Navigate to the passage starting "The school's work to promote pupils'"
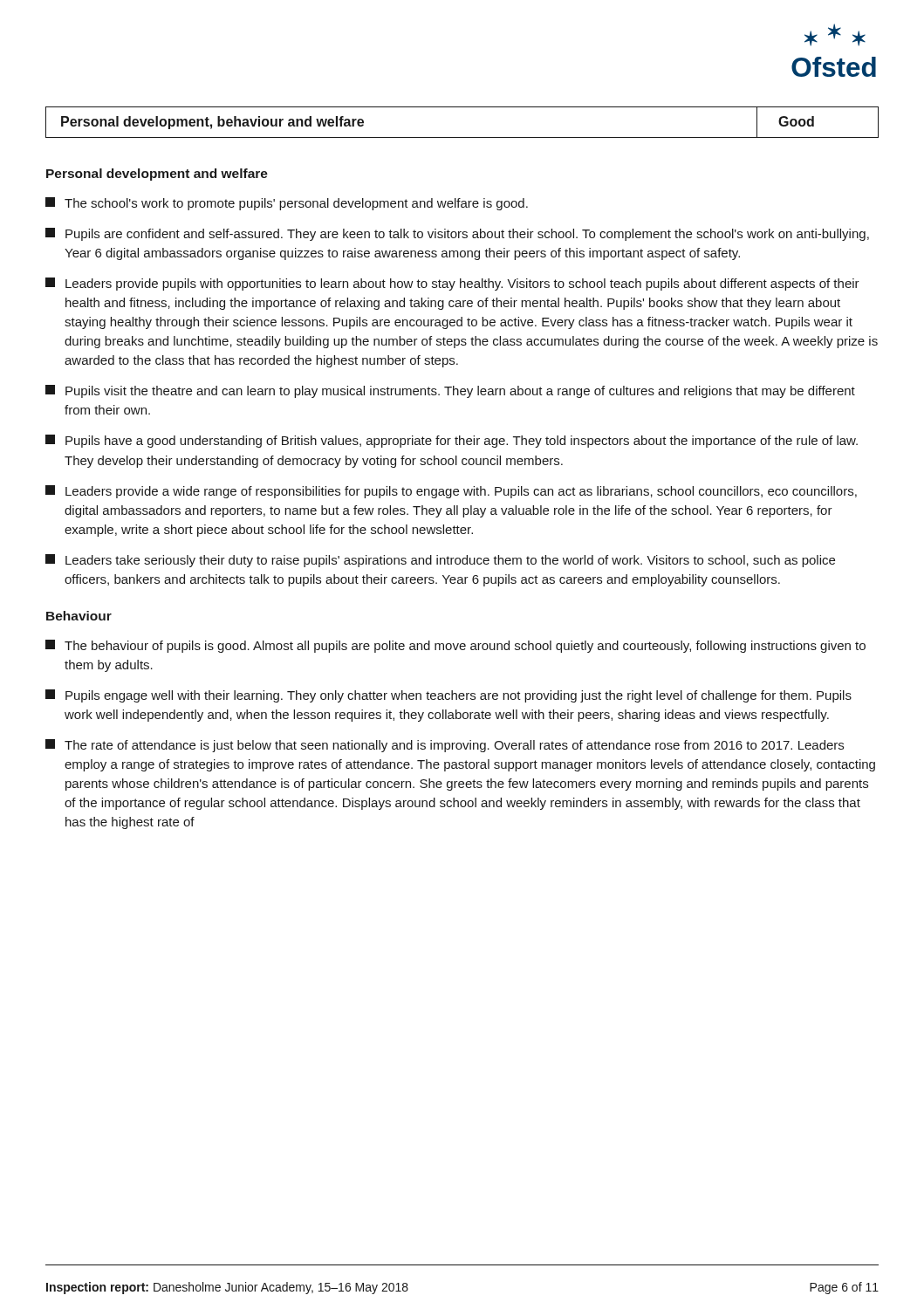924x1309 pixels. click(462, 203)
